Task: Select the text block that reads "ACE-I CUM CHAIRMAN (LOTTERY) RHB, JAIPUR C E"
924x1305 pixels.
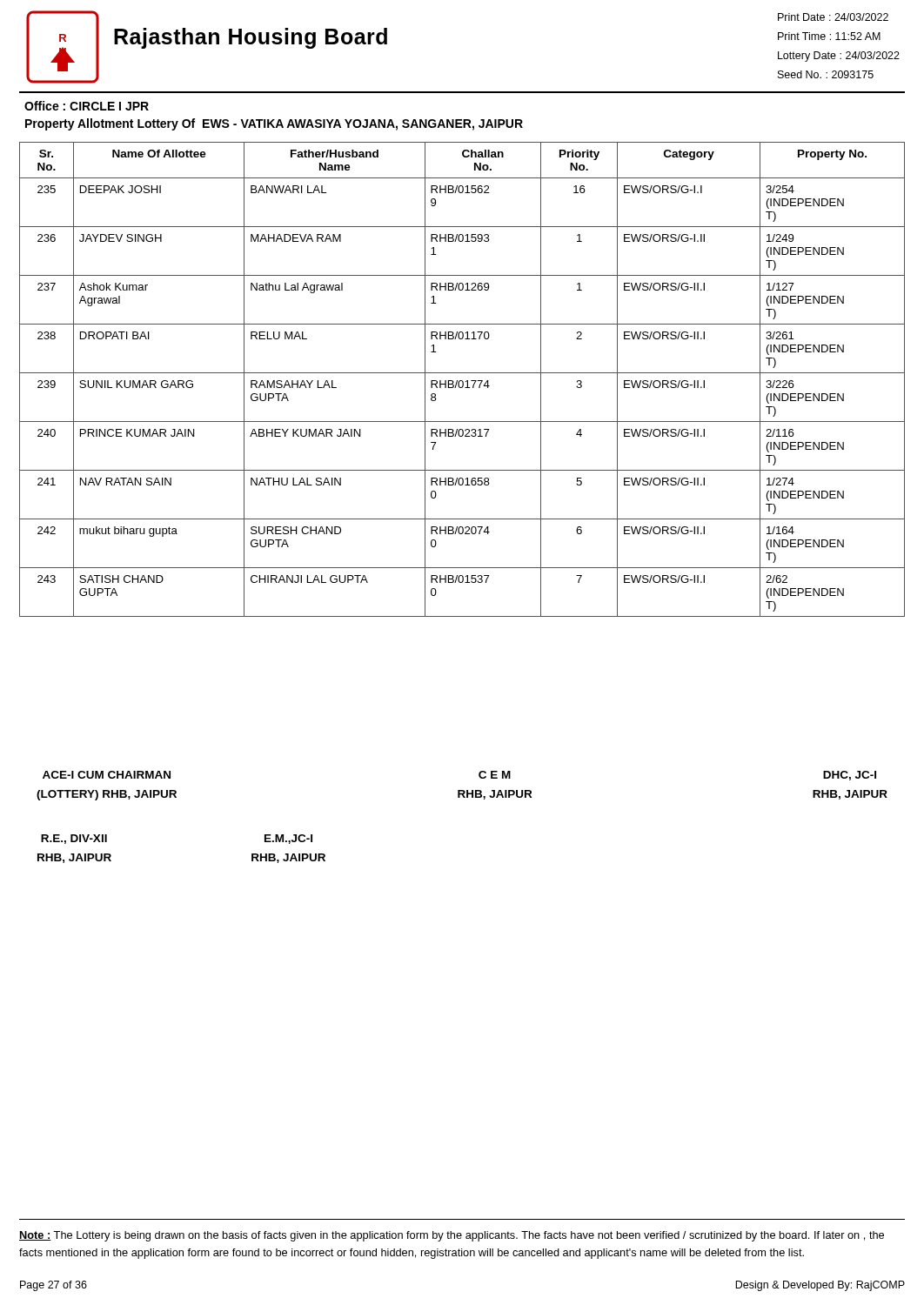Action: pos(112,777)
